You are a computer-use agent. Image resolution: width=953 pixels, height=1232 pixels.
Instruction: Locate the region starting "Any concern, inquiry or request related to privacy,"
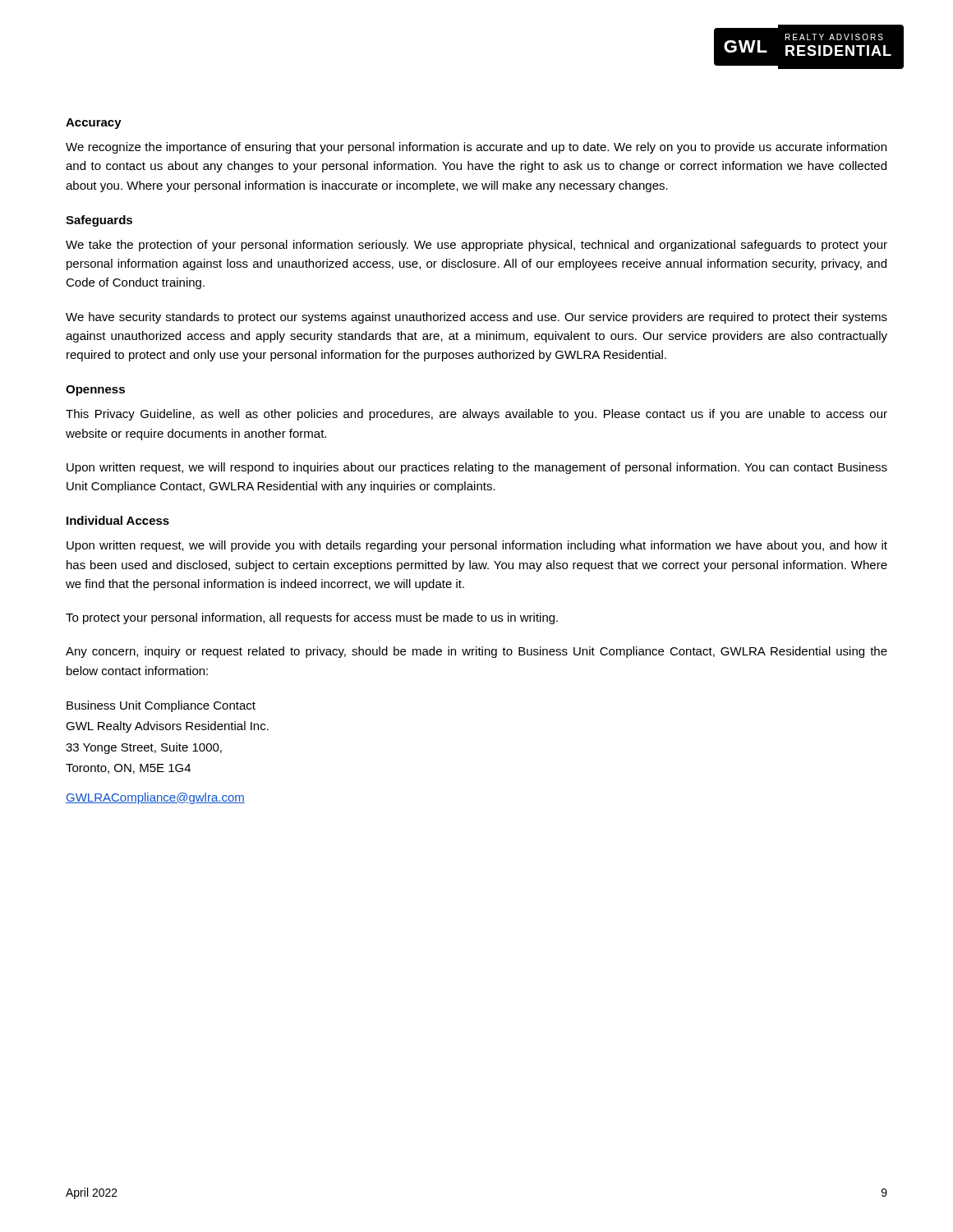(476, 661)
